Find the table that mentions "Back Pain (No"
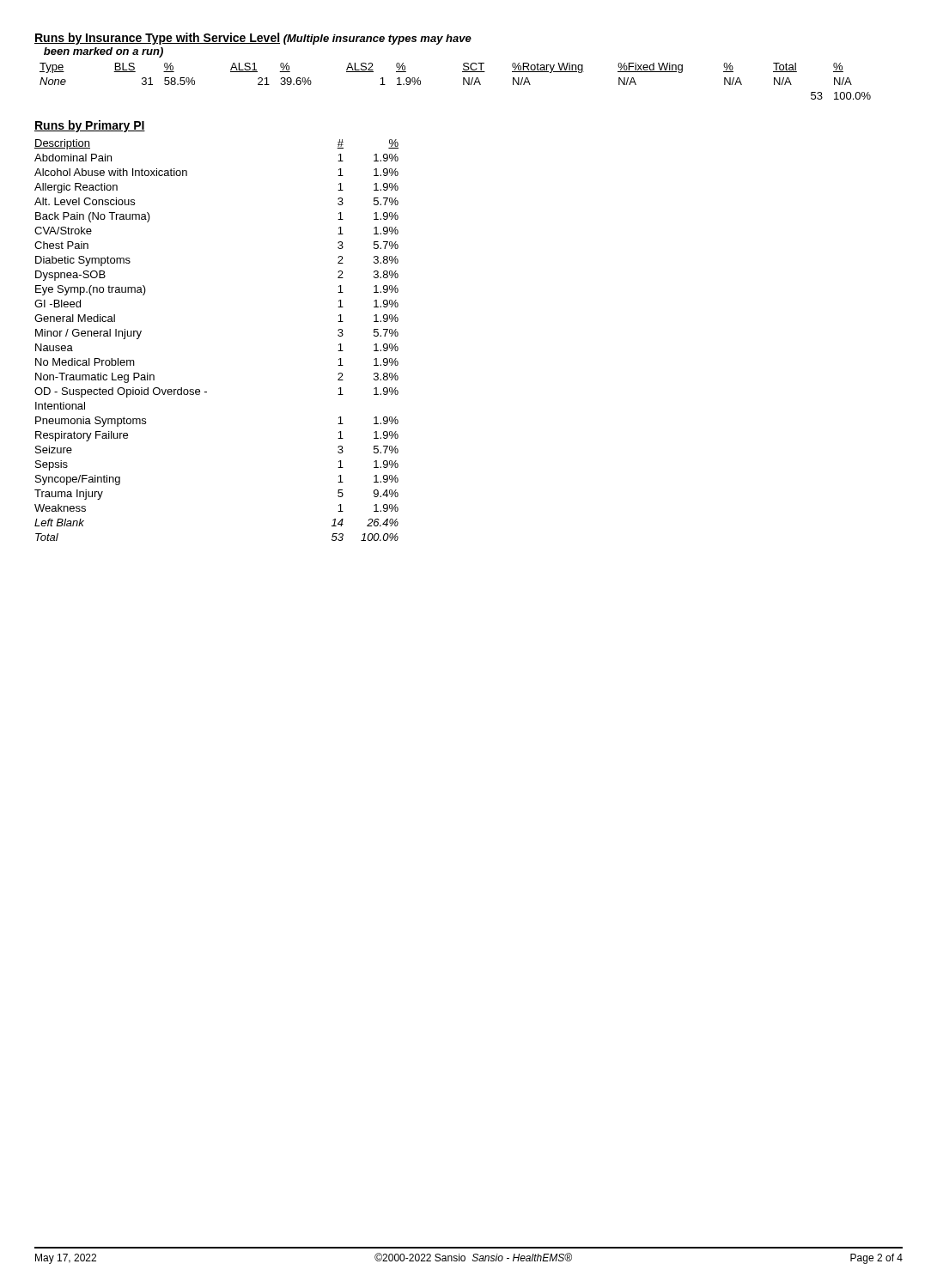 [468, 340]
